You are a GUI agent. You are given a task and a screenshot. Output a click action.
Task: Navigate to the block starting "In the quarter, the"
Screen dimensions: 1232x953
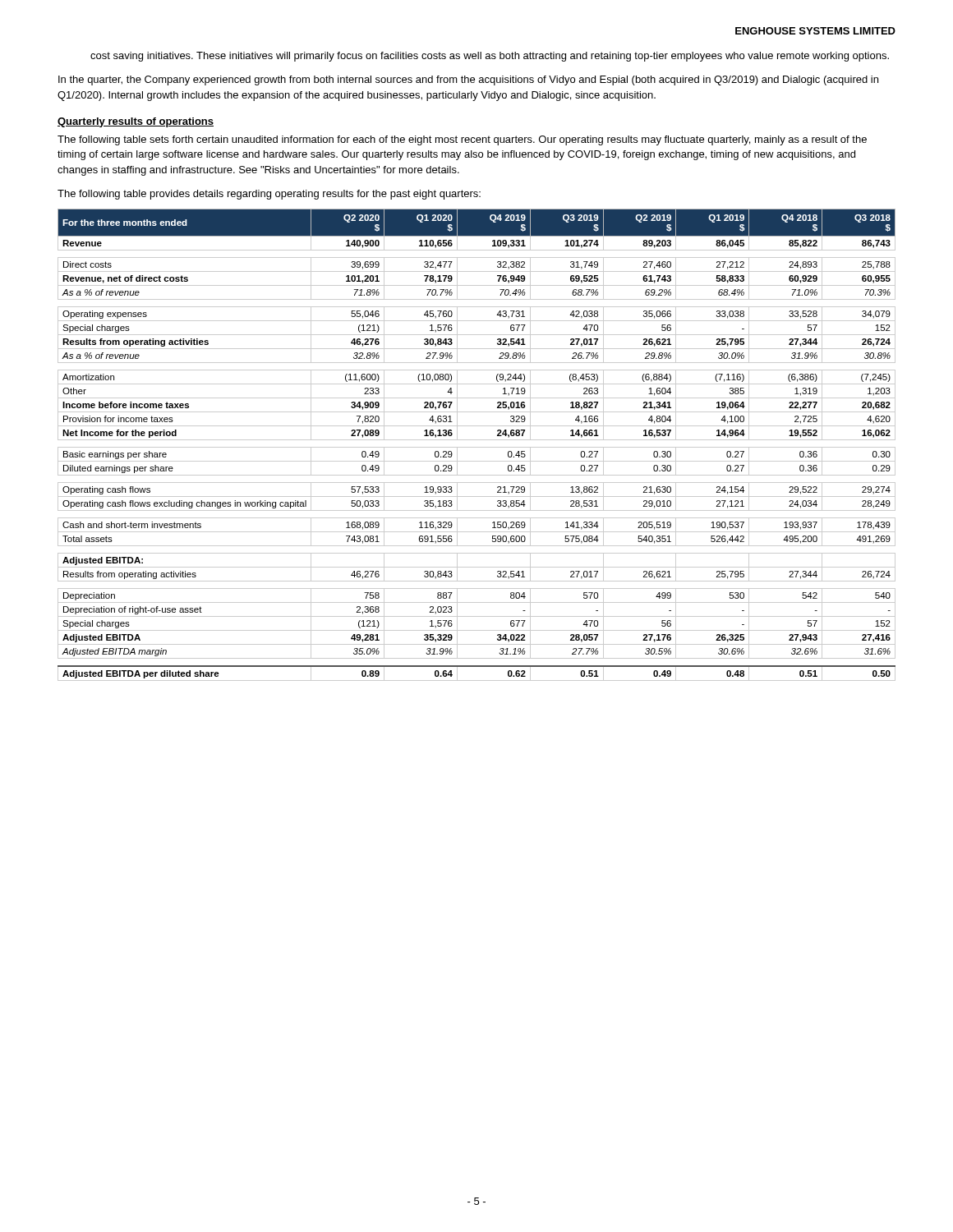coord(468,87)
